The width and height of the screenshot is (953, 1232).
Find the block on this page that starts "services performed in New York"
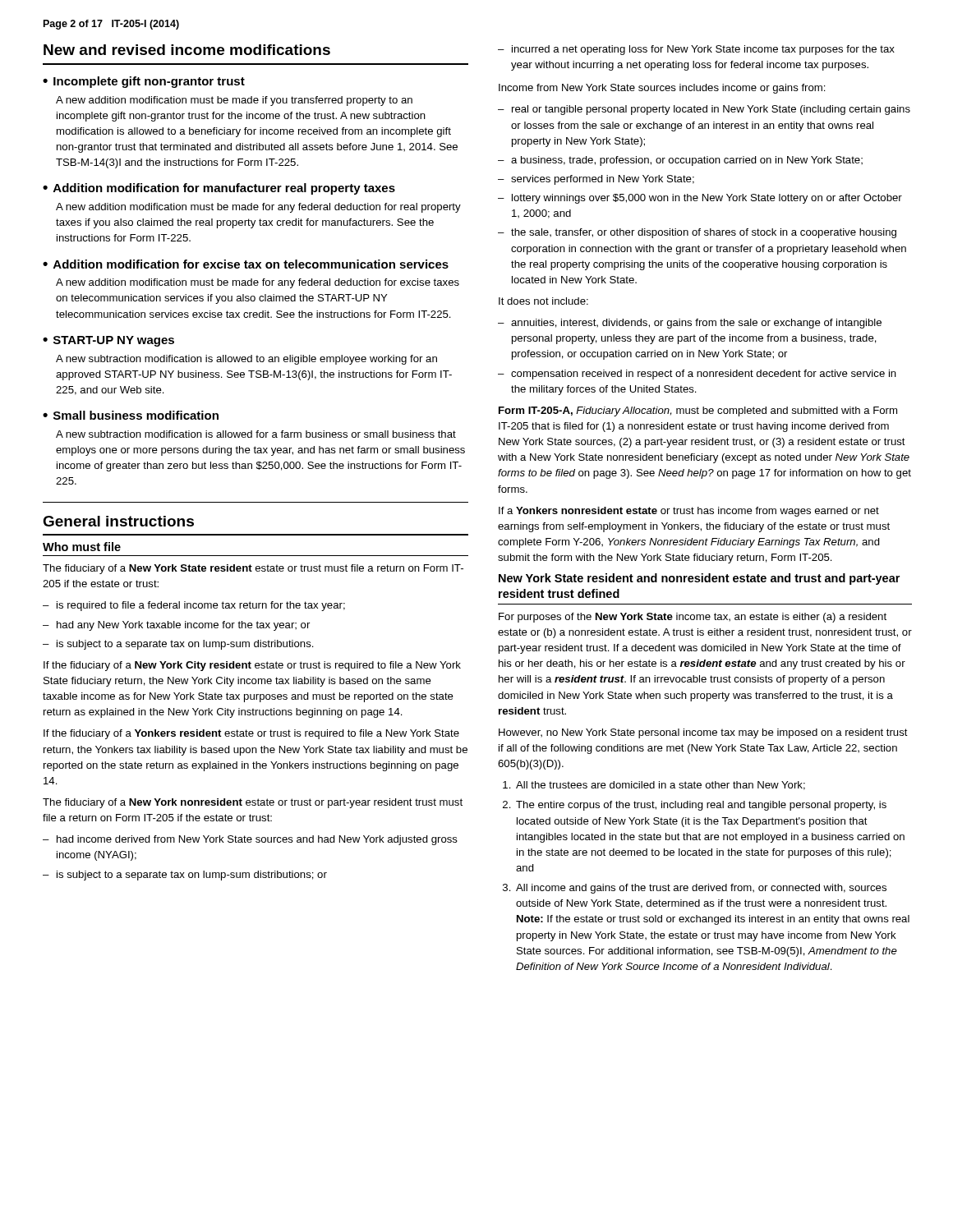pos(603,179)
